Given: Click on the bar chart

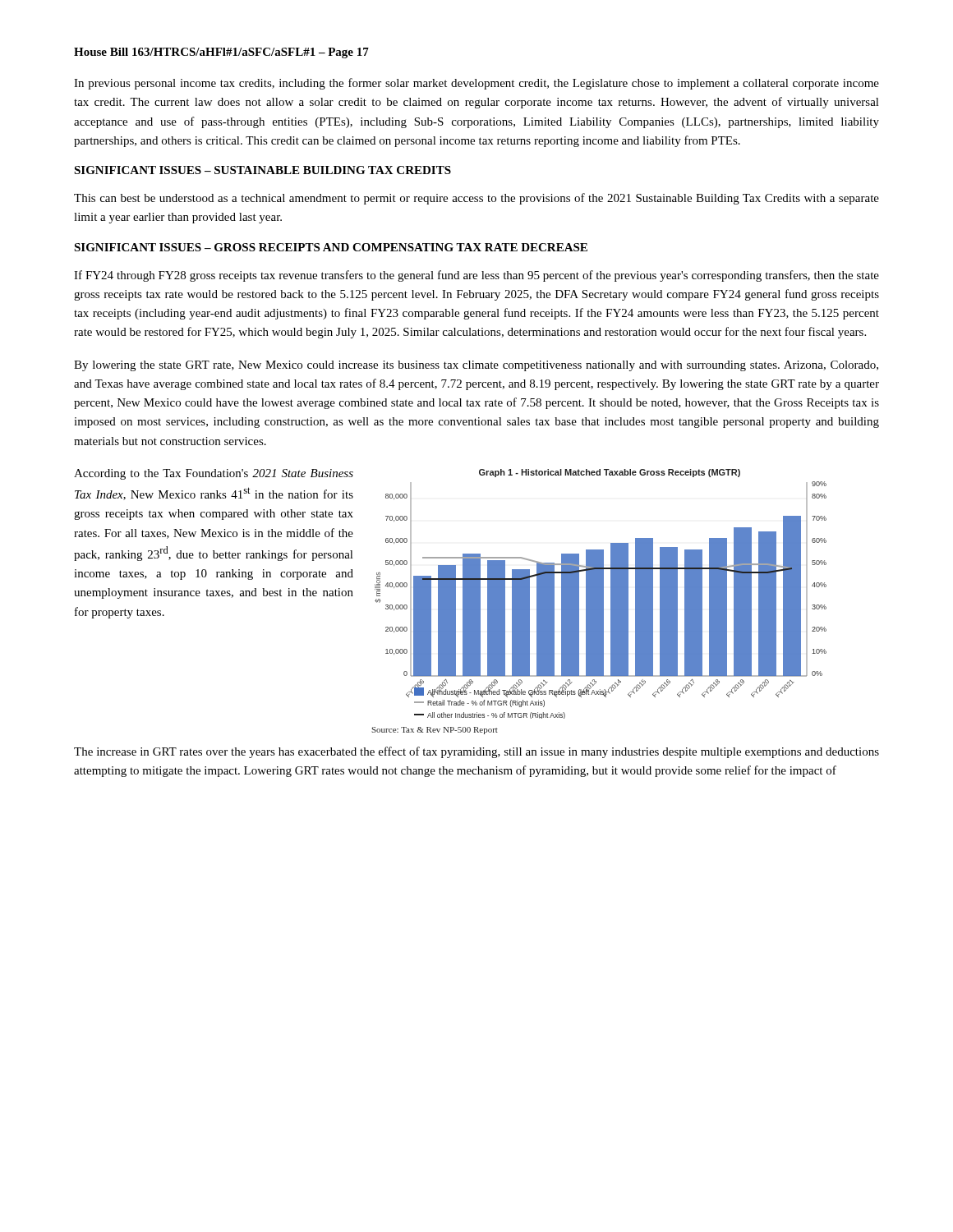Looking at the screenshot, I should [625, 593].
